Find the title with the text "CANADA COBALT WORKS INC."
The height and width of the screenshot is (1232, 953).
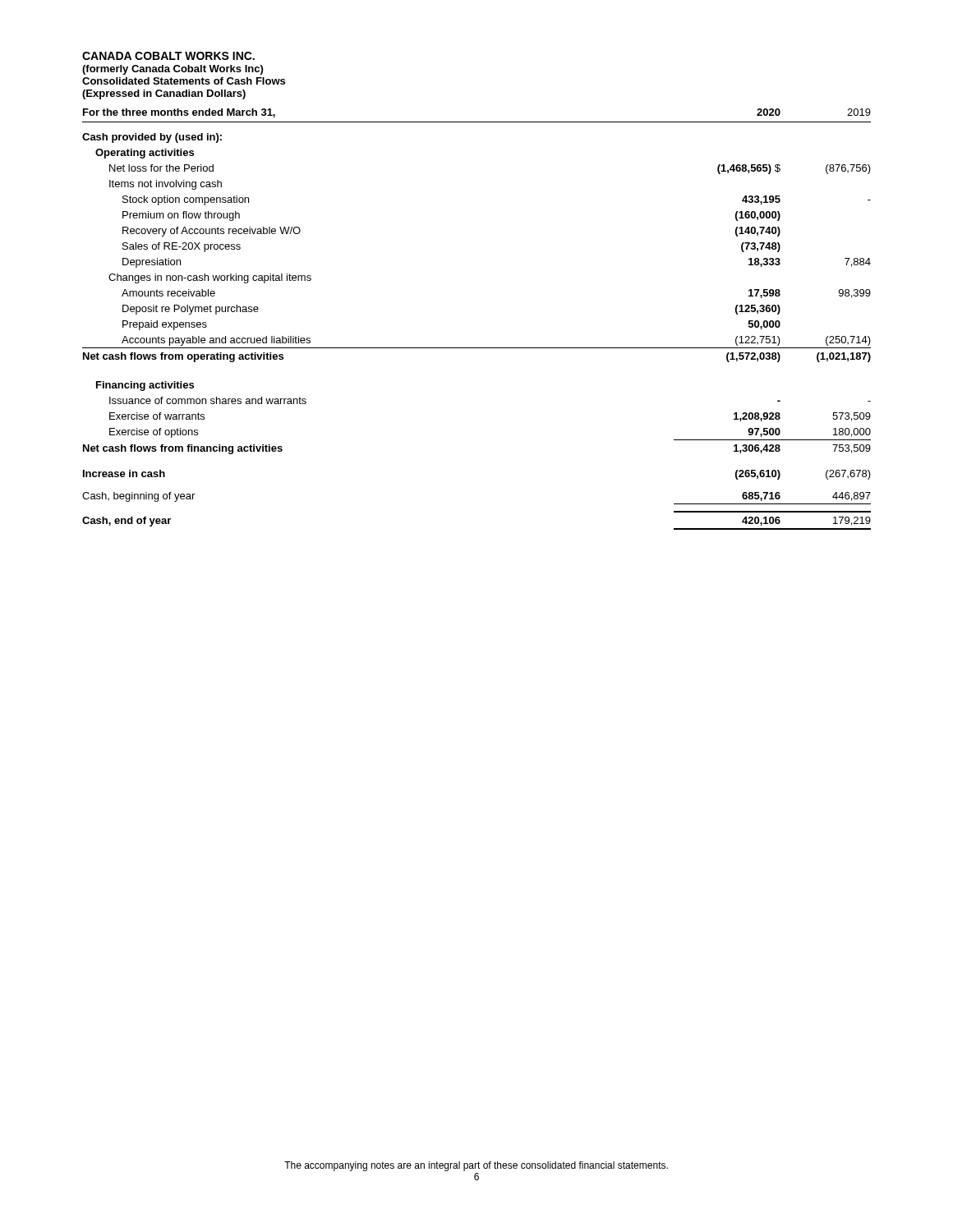(168, 56)
